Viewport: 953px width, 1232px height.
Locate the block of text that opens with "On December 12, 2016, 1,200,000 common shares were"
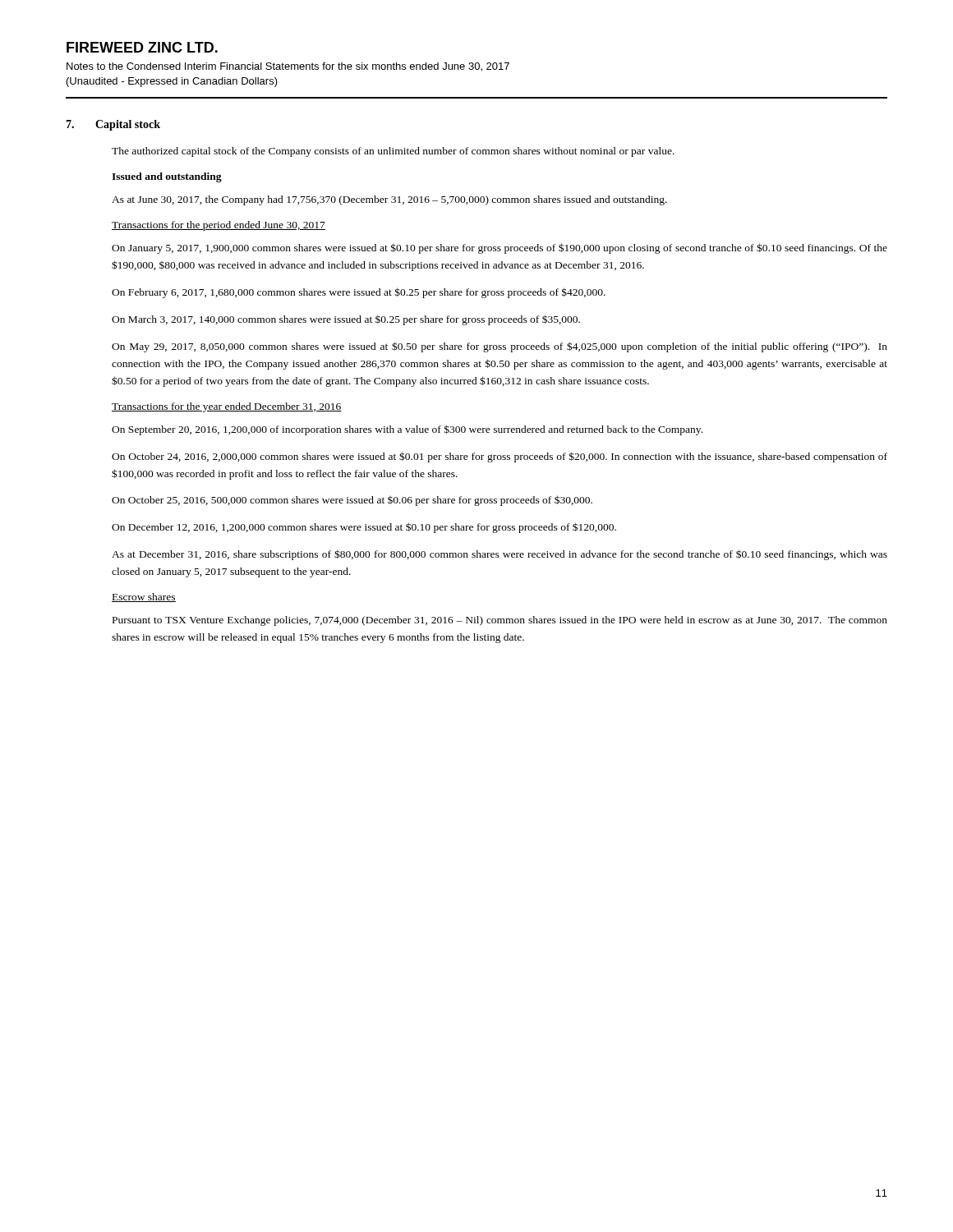tap(364, 527)
